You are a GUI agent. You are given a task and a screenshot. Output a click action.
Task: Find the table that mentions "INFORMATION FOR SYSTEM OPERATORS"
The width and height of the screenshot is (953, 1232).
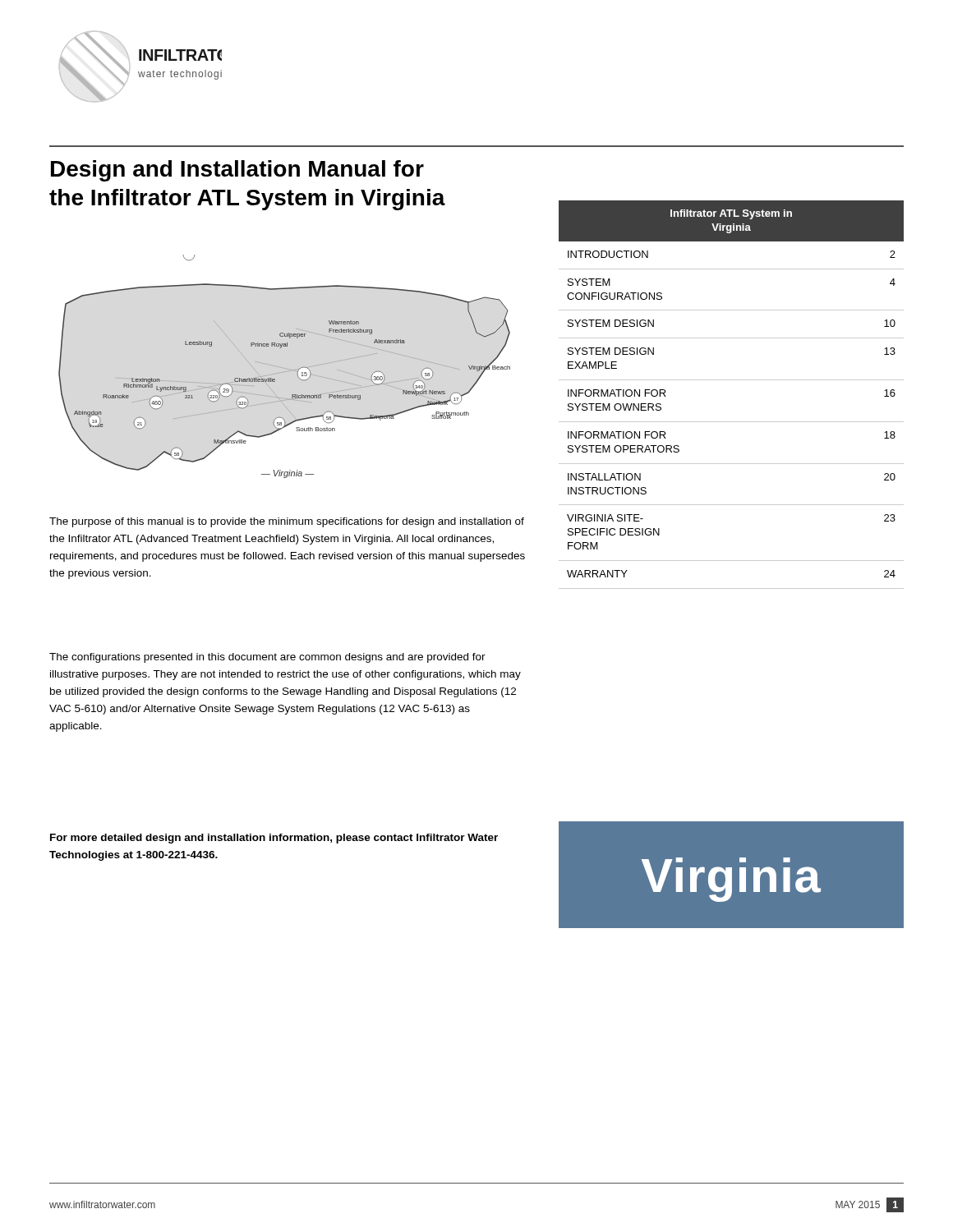pyautogui.click(x=731, y=395)
